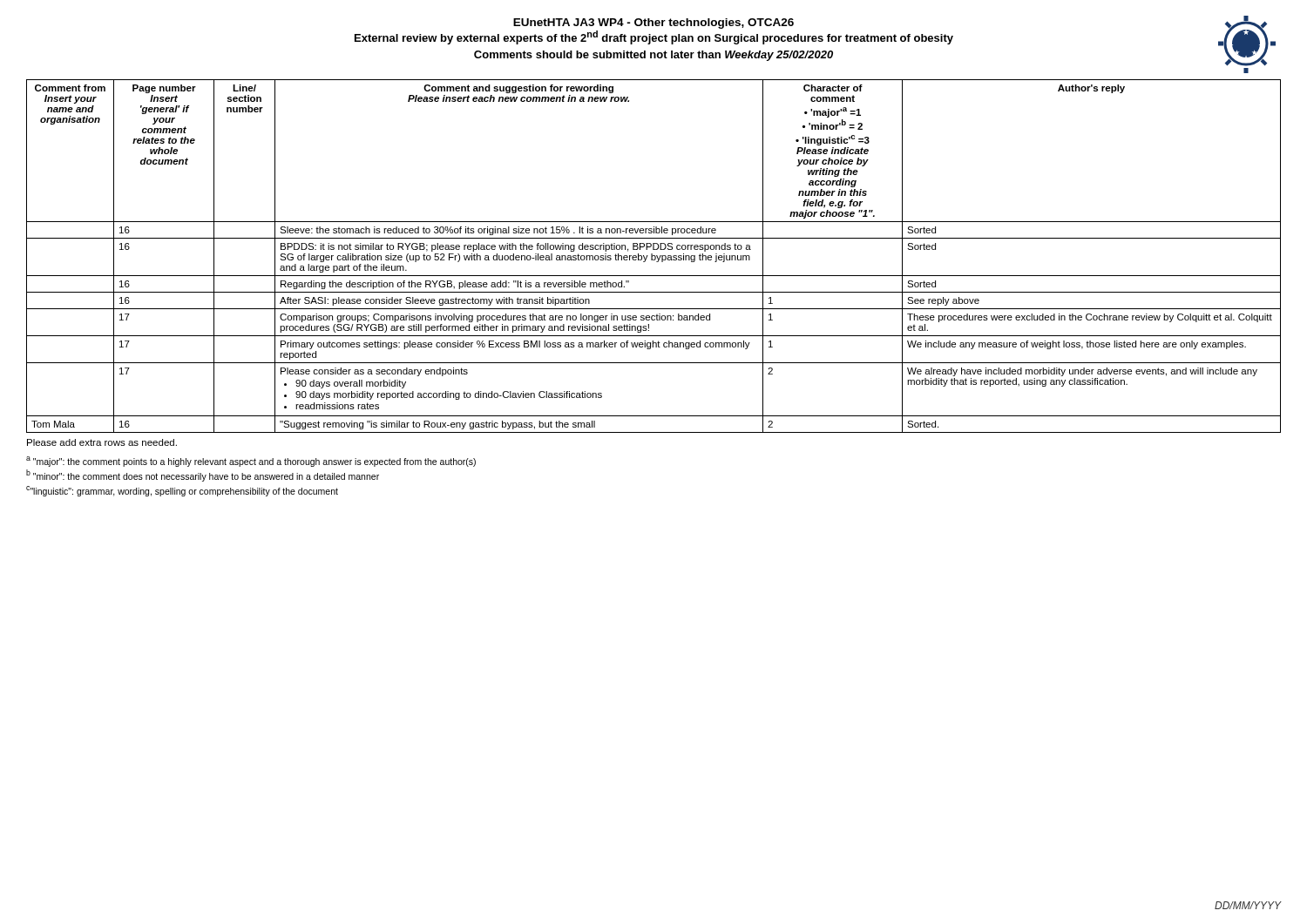Click on the title with the text "EUnetHTA JA3 WP4 - Other technologies, OTCA26 External"
The height and width of the screenshot is (924, 1307).
tap(654, 30)
